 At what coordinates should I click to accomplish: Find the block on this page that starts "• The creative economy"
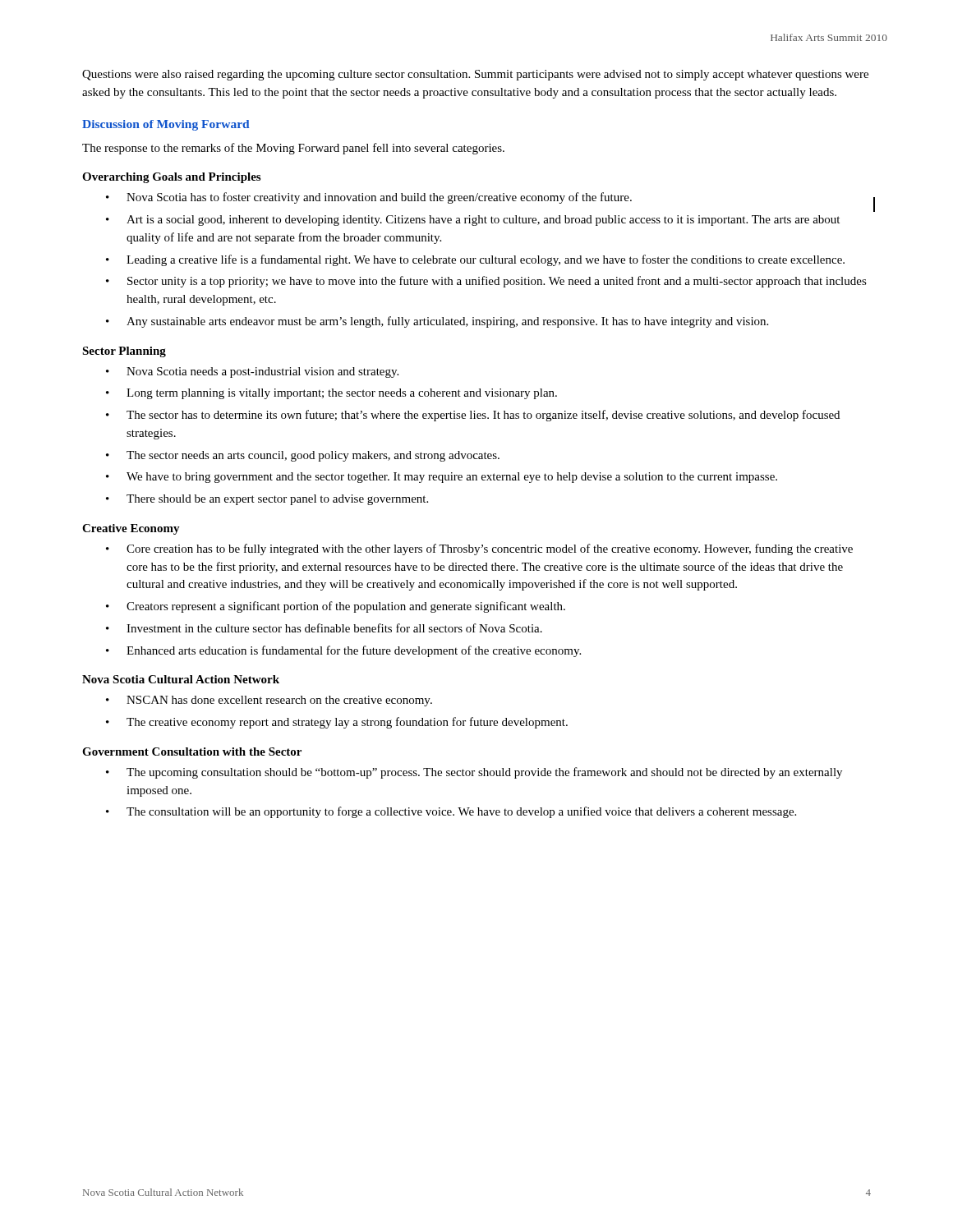tap(488, 723)
